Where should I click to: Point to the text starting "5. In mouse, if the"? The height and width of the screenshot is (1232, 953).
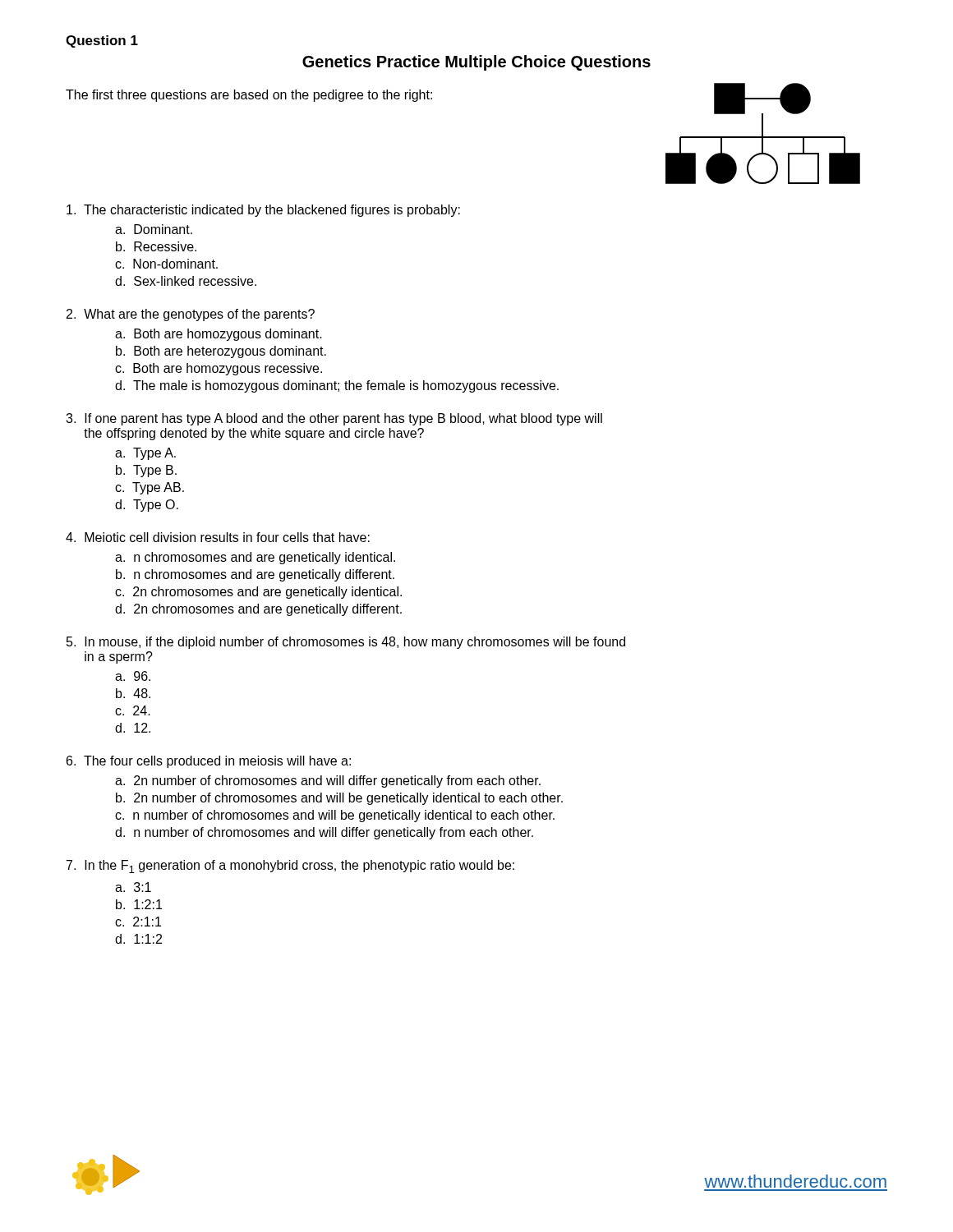[346, 643]
